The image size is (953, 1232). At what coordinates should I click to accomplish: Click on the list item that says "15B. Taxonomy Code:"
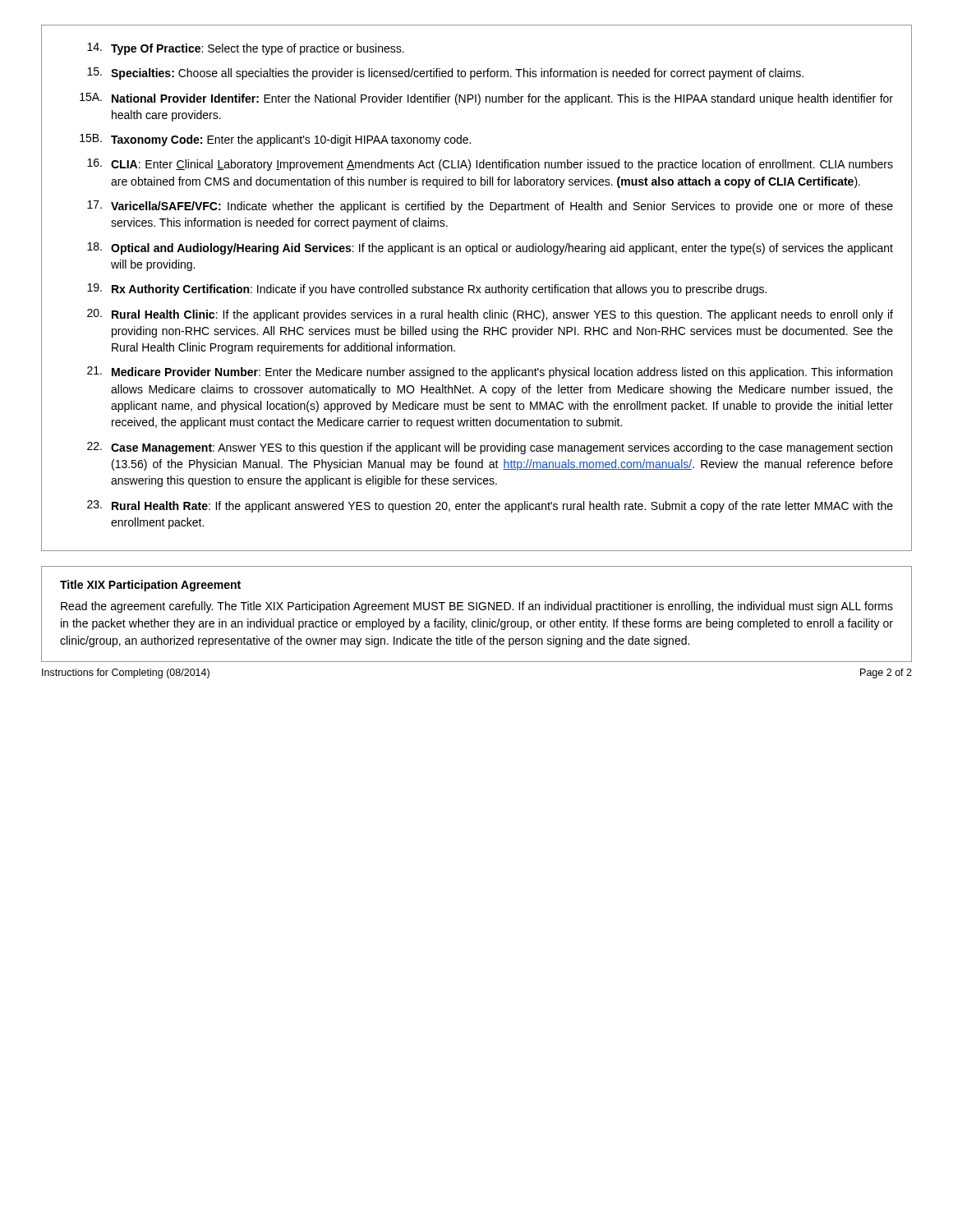point(476,140)
